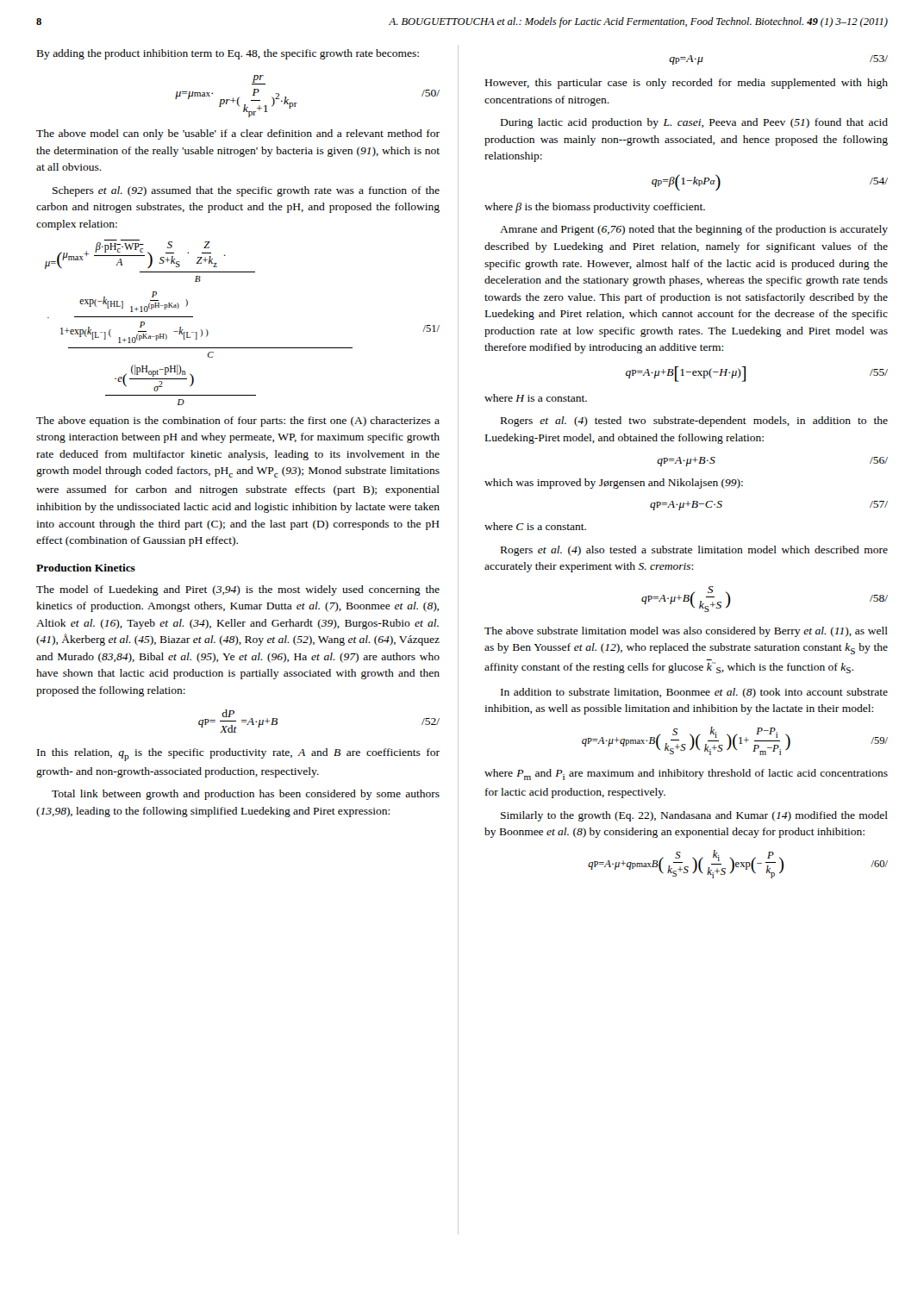Find the text block that says "The model of Luedeking and"
924x1293 pixels.
[x=238, y=640]
